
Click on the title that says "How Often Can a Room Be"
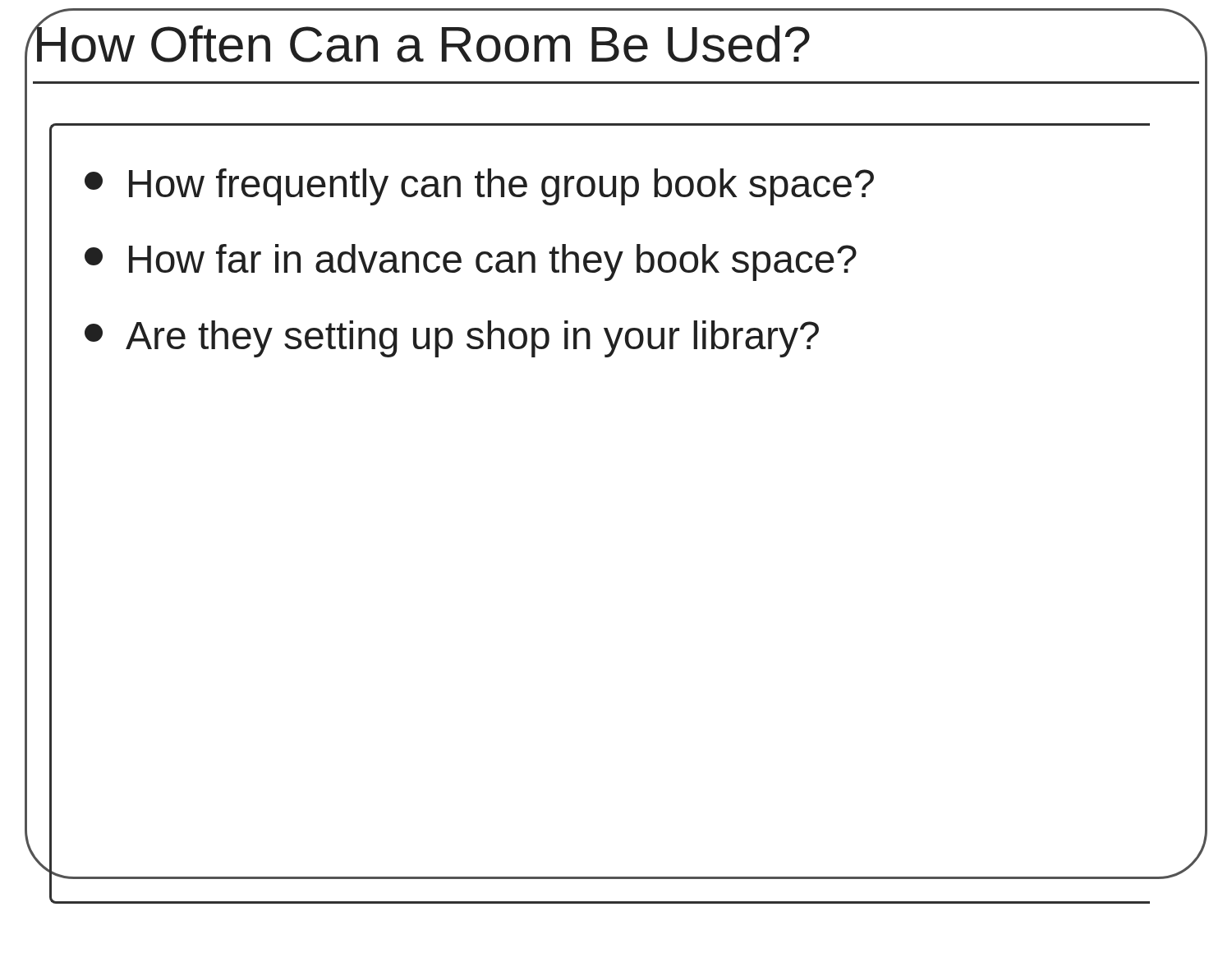[x=422, y=48]
